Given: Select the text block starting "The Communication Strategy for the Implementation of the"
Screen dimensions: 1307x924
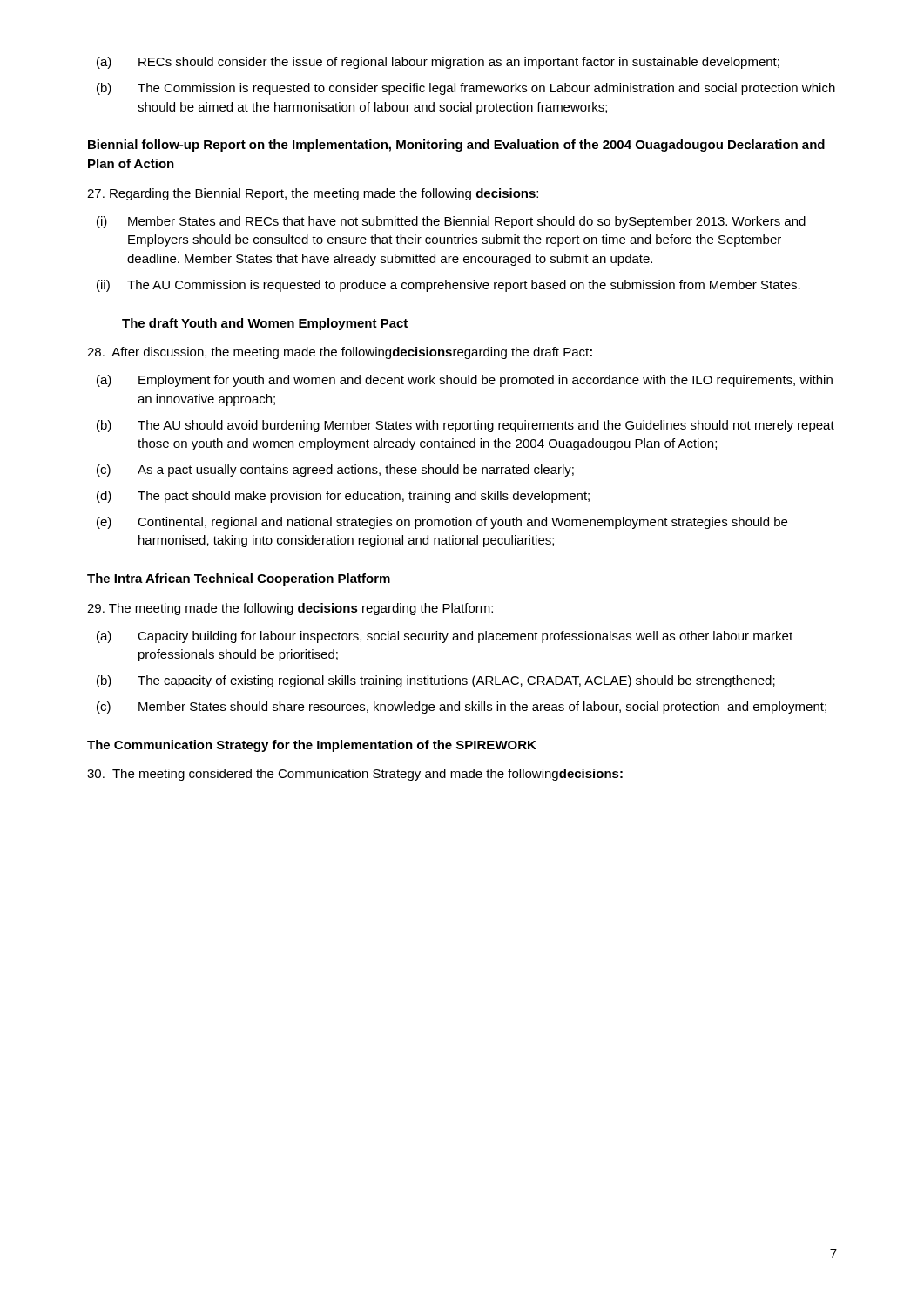Looking at the screenshot, I should point(312,744).
